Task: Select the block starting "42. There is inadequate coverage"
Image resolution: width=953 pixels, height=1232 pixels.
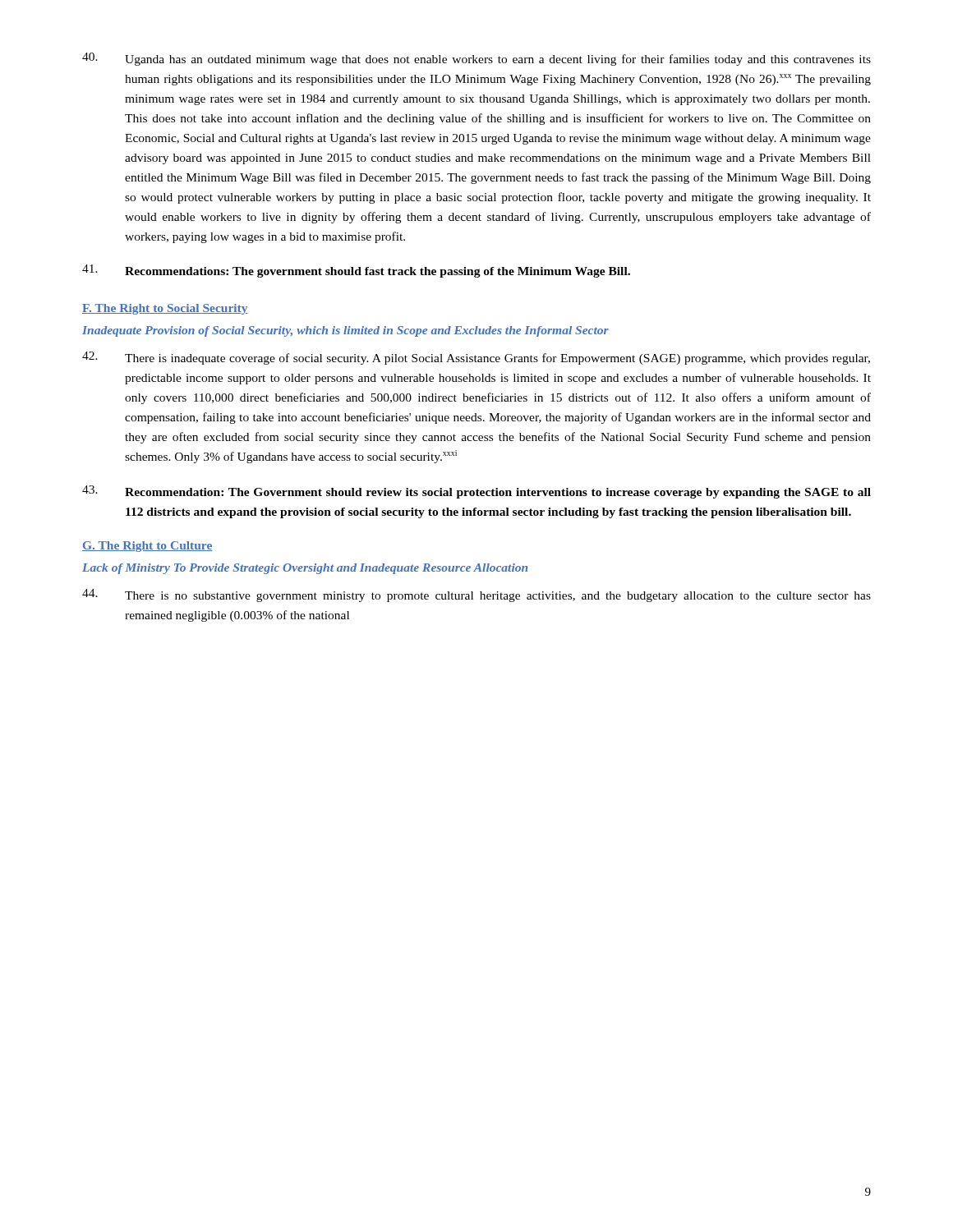Action: pyautogui.click(x=476, y=408)
